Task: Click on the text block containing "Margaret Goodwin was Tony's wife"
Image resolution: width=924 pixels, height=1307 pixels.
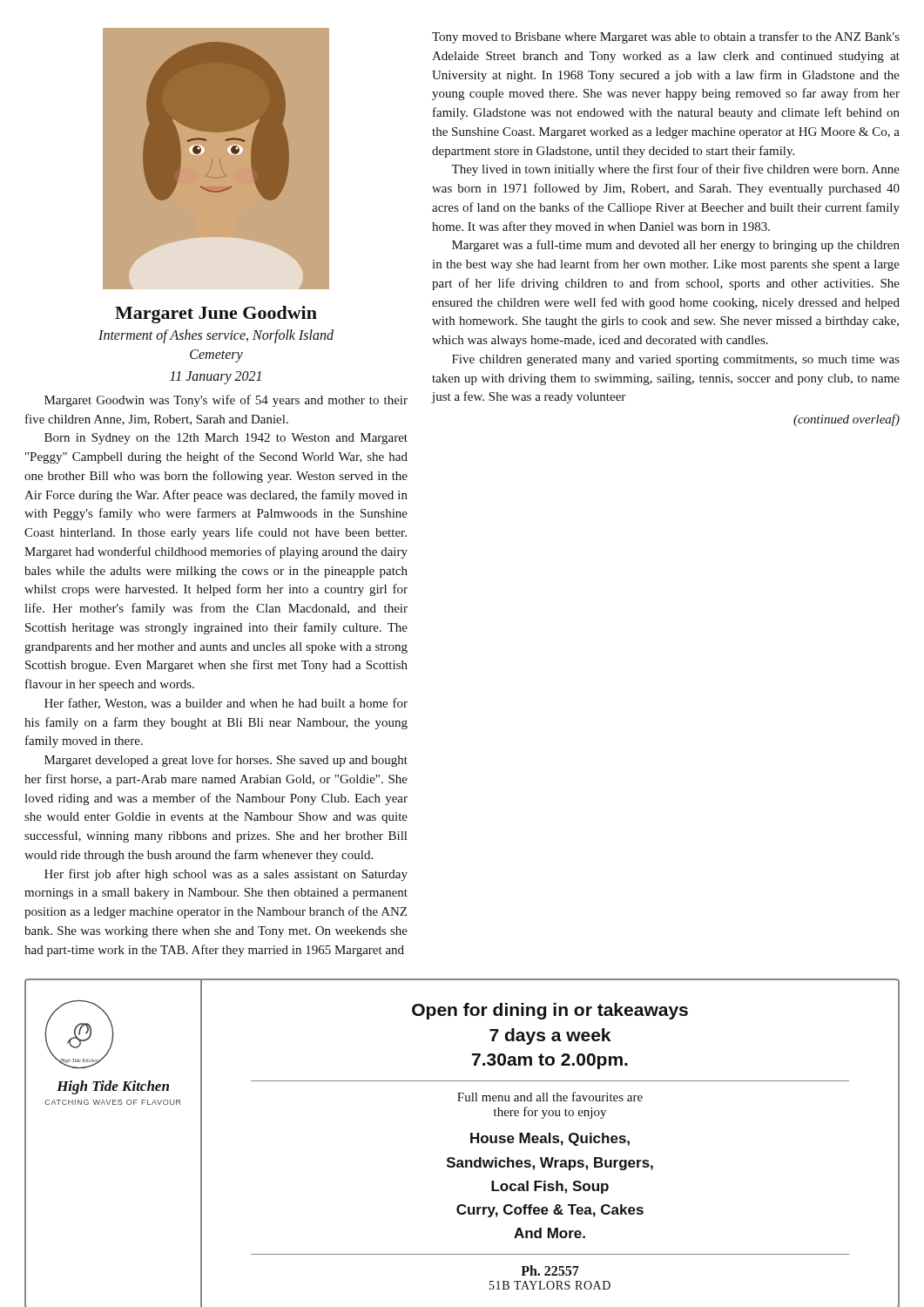Action: [216, 675]
